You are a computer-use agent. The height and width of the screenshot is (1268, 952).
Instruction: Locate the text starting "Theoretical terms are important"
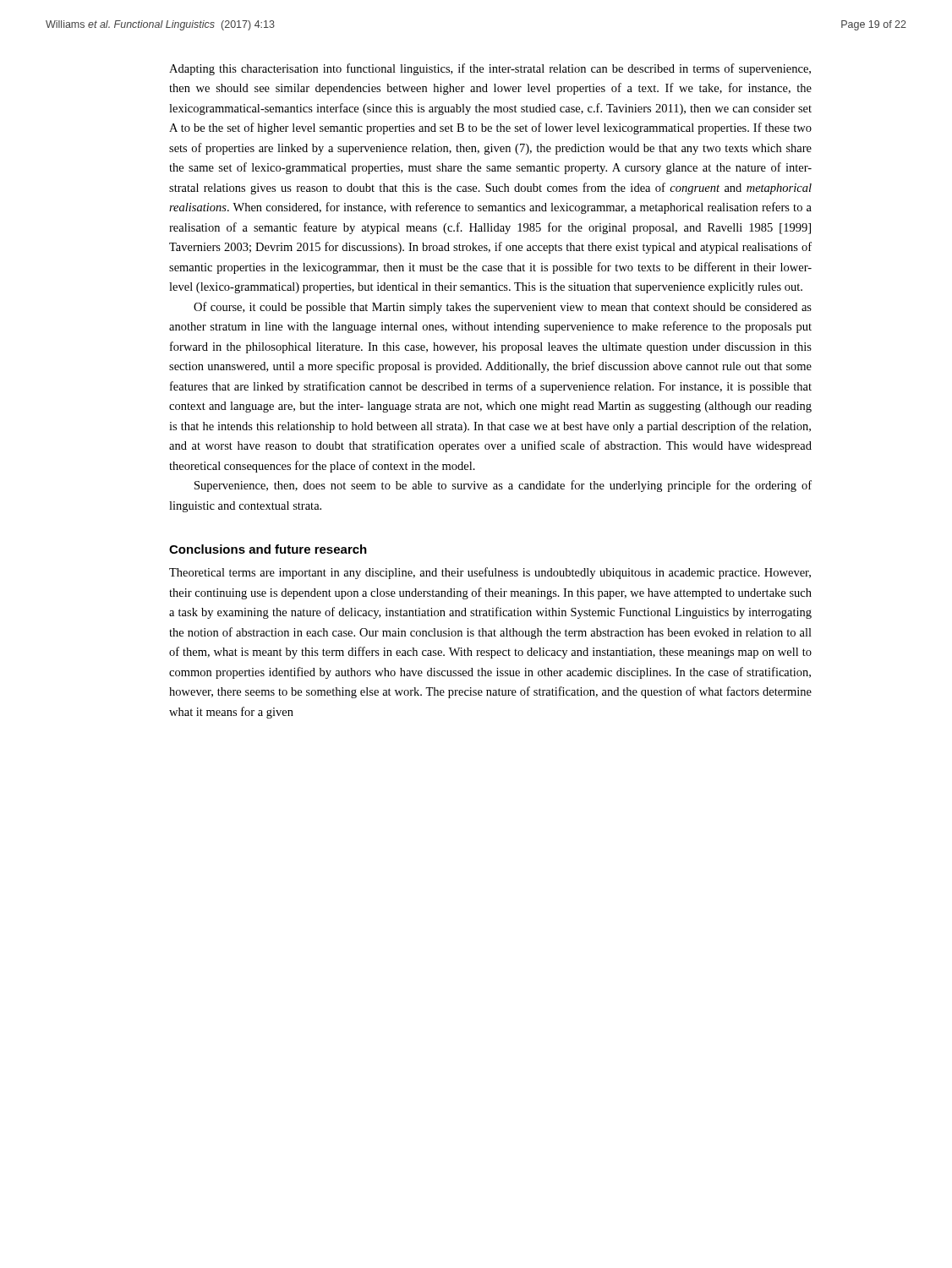click(490, 643)
